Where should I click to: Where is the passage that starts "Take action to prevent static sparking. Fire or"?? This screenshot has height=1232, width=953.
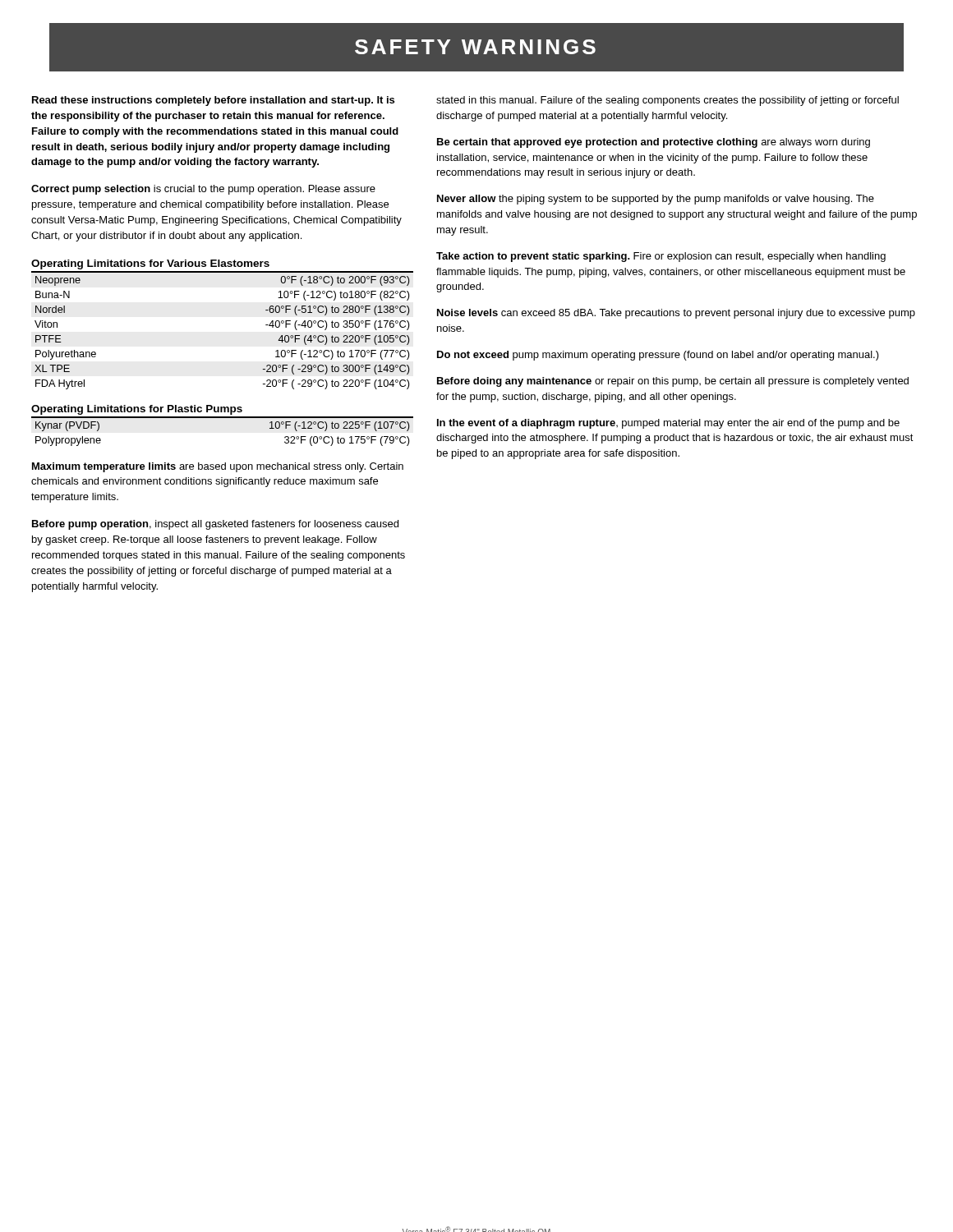click(x=671, y=271)
